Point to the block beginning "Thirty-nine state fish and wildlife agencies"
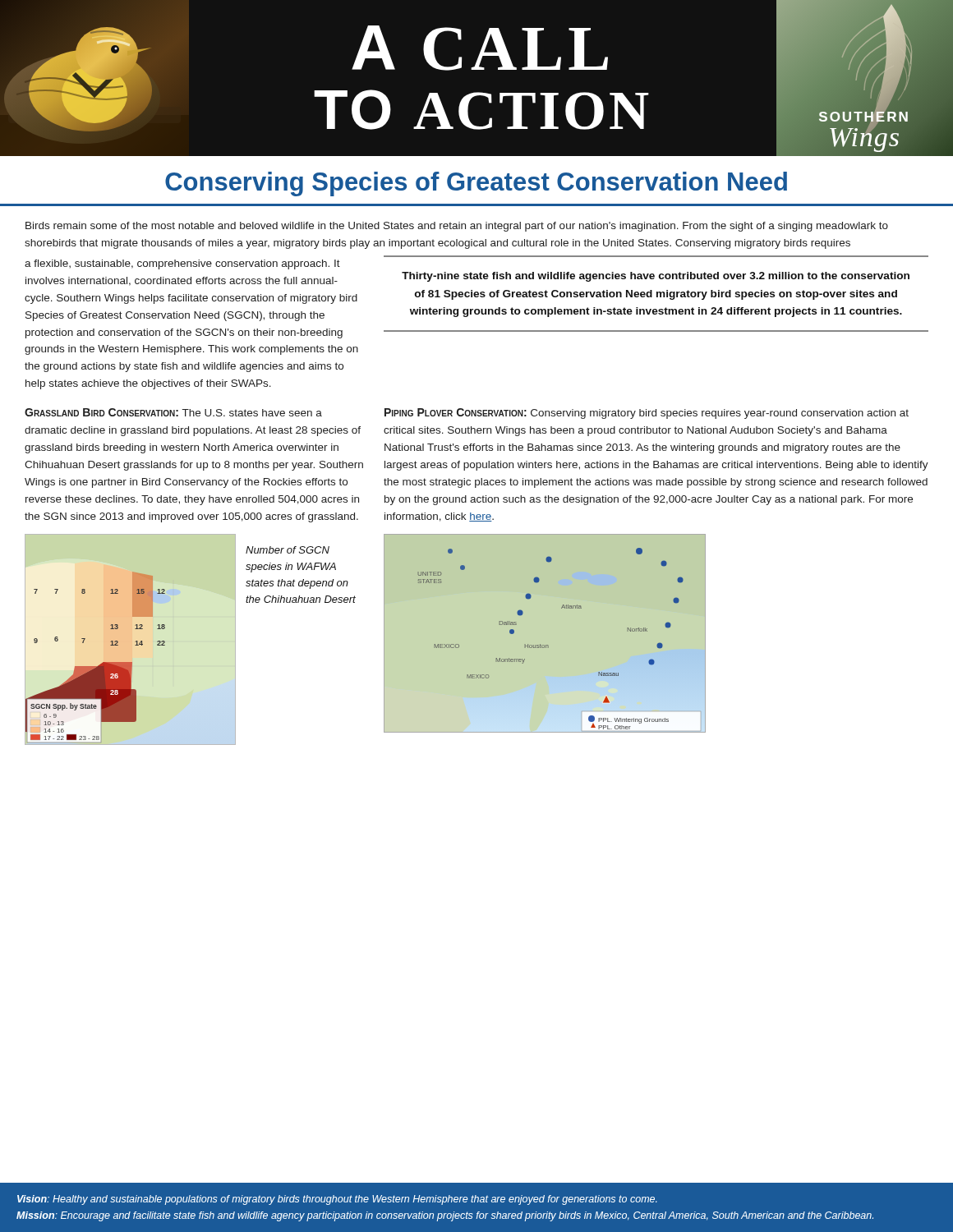Viewport: 953px width, 1232px height. (656, 293)
